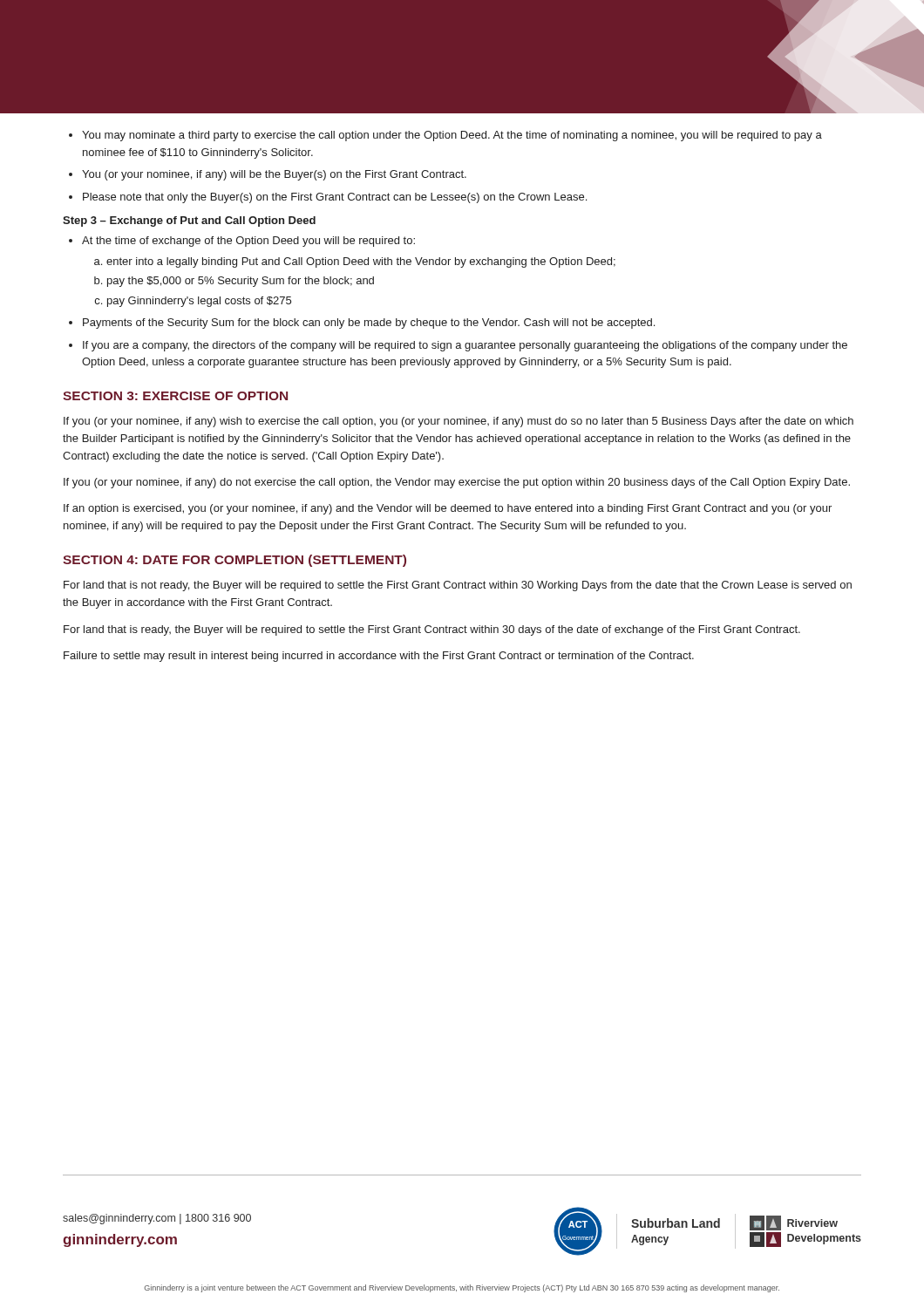Point to the text starting "SECTION 3: EXERCISE OF OPTION"
The height and width of the screenshot is (1308, 924).
click(x=176, y=395)
